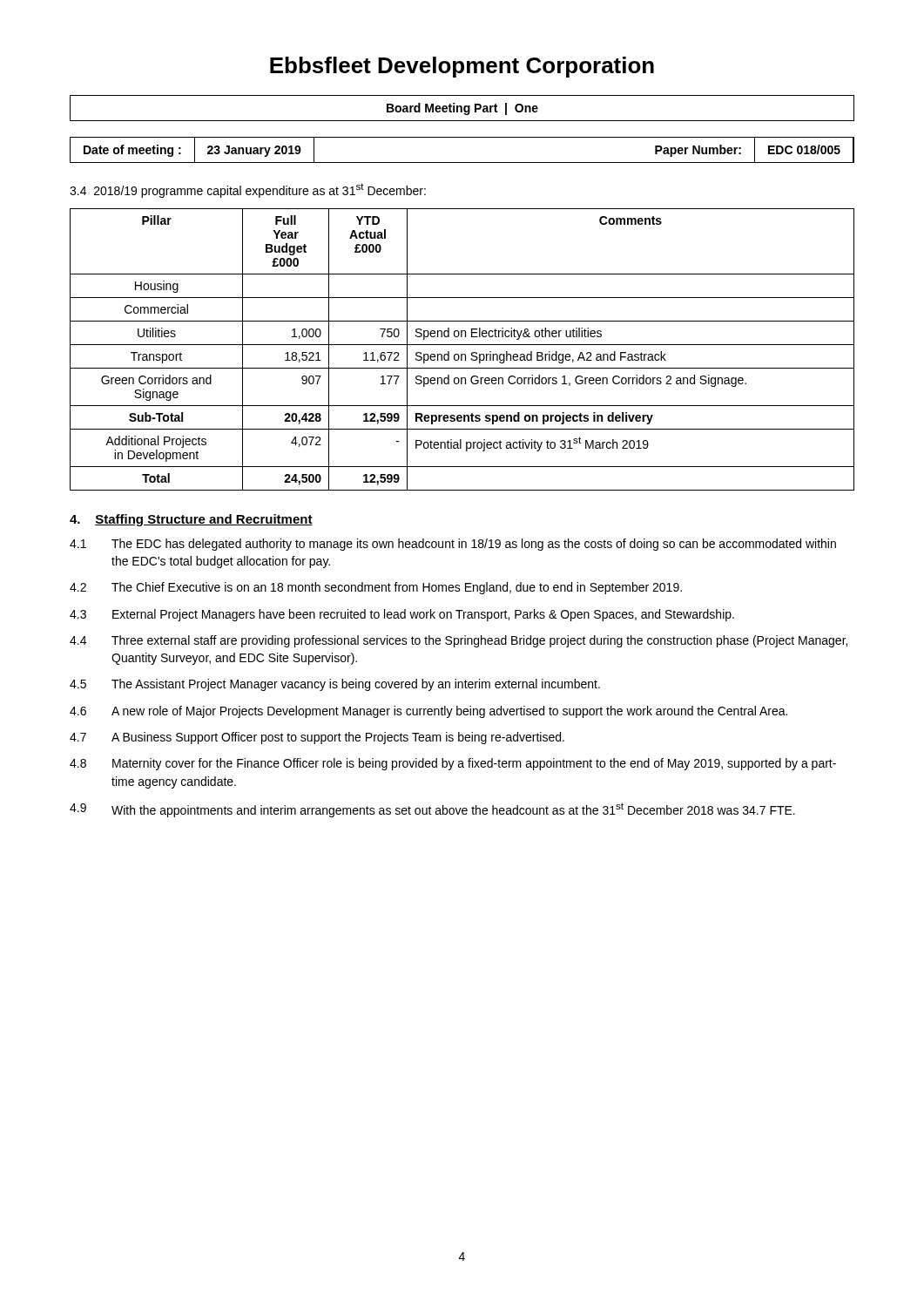Click on the table containing "YTD Actual £000"
This screenshot has height=1307, width=924.
coord(462,349)
